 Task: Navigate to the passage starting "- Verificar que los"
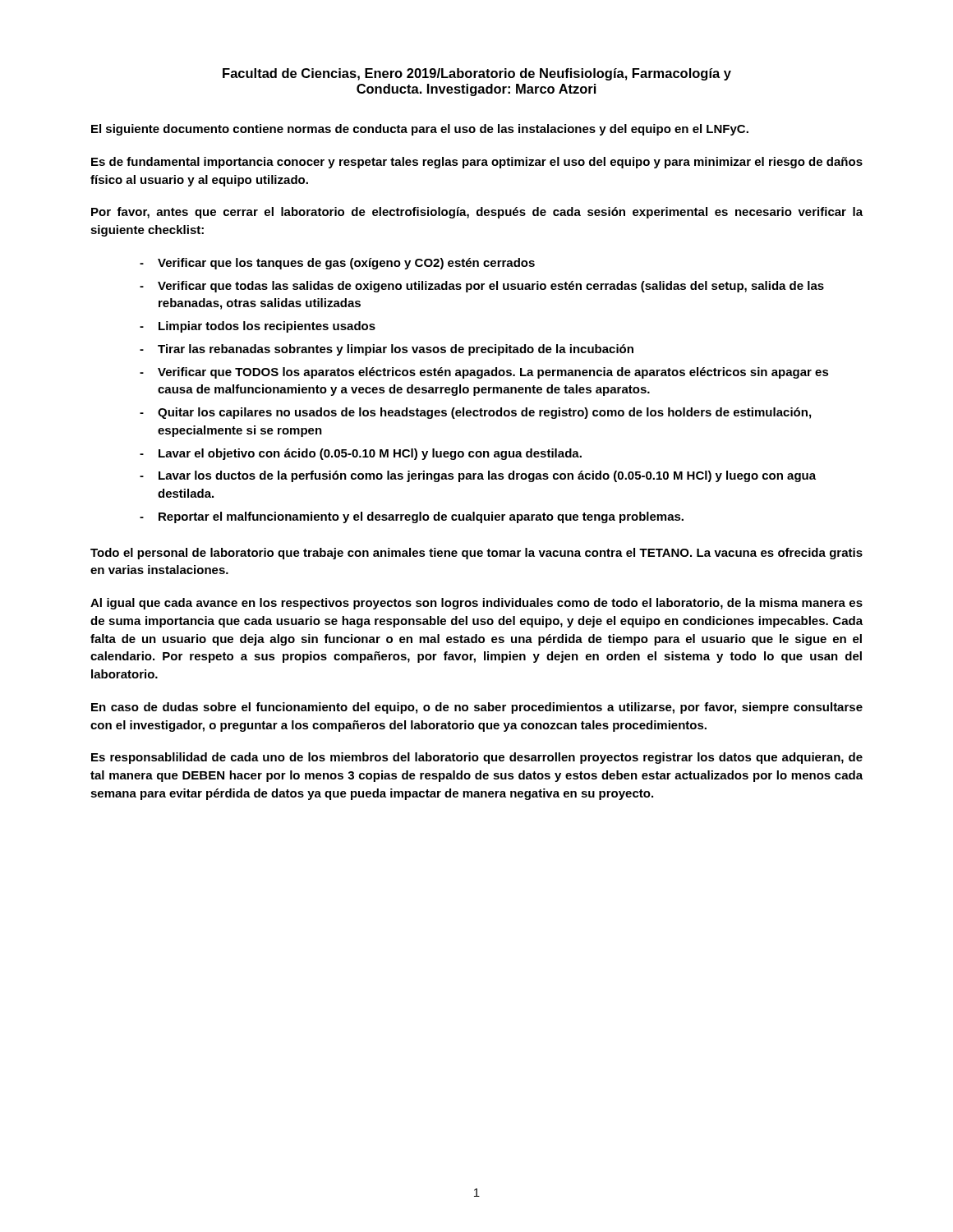click(x=501, y=262)
